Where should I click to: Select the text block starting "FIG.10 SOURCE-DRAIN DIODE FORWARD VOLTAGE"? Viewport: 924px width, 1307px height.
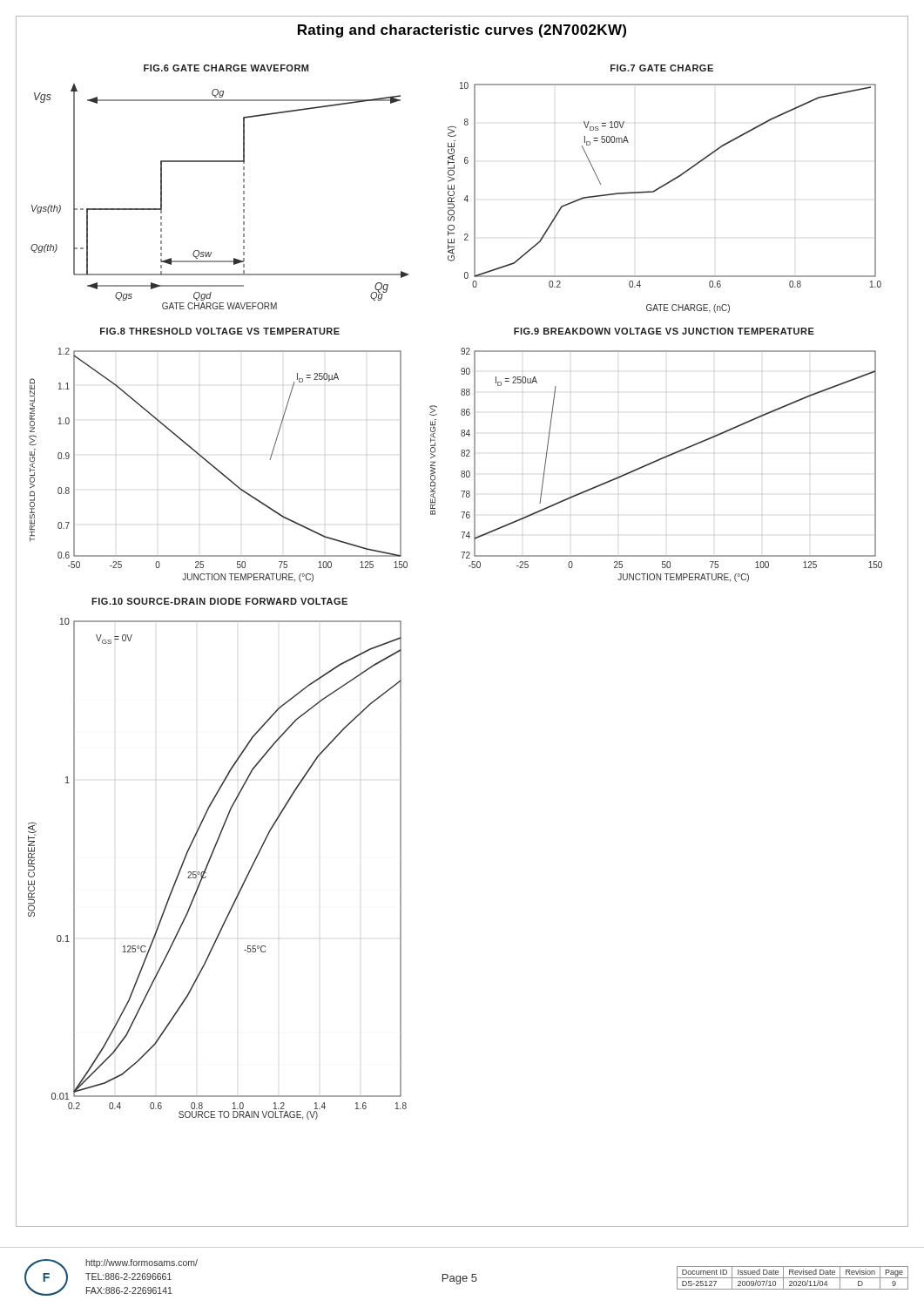(220, 601)
